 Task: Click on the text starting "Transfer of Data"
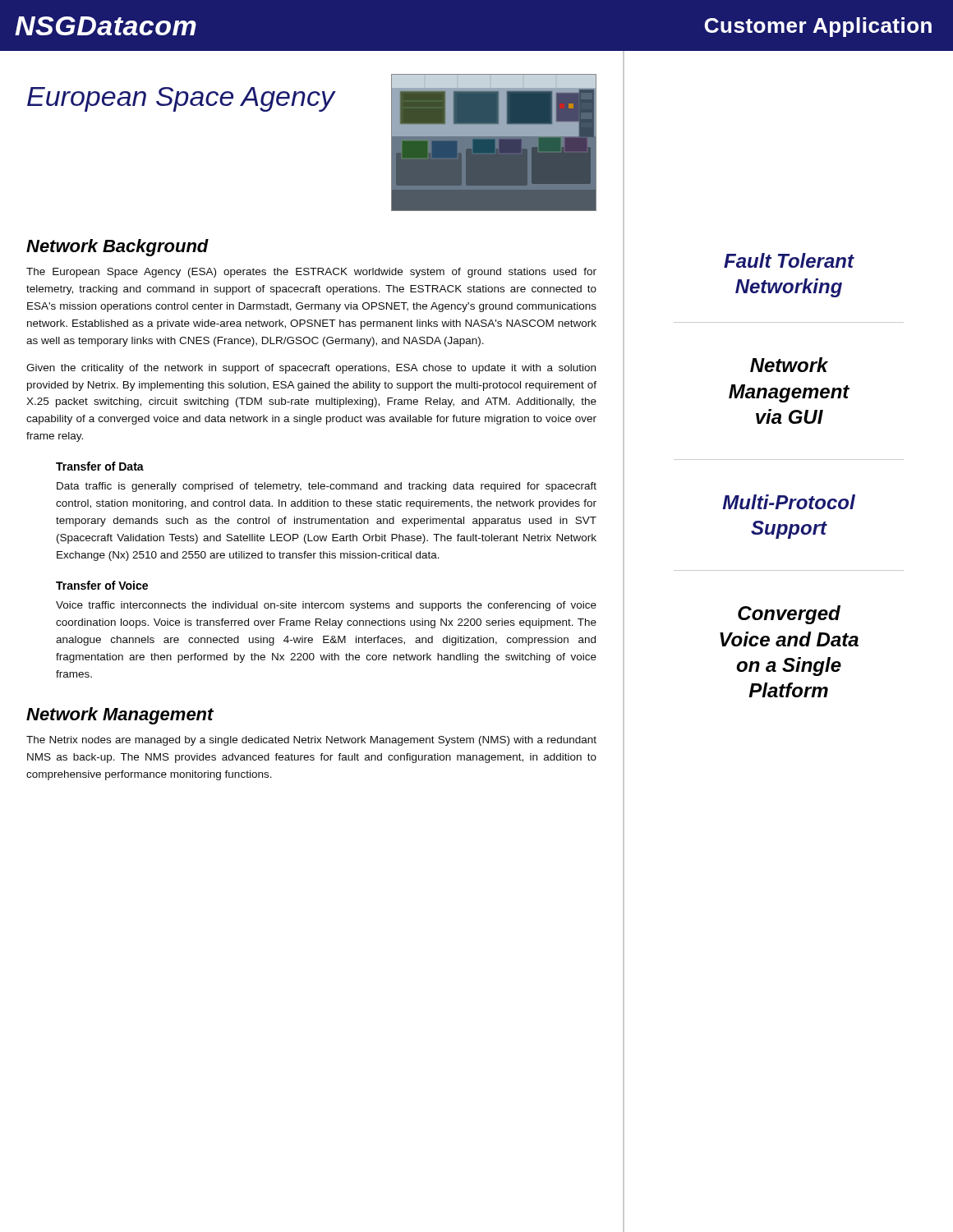pyautogui.click(x=100, y=467)
